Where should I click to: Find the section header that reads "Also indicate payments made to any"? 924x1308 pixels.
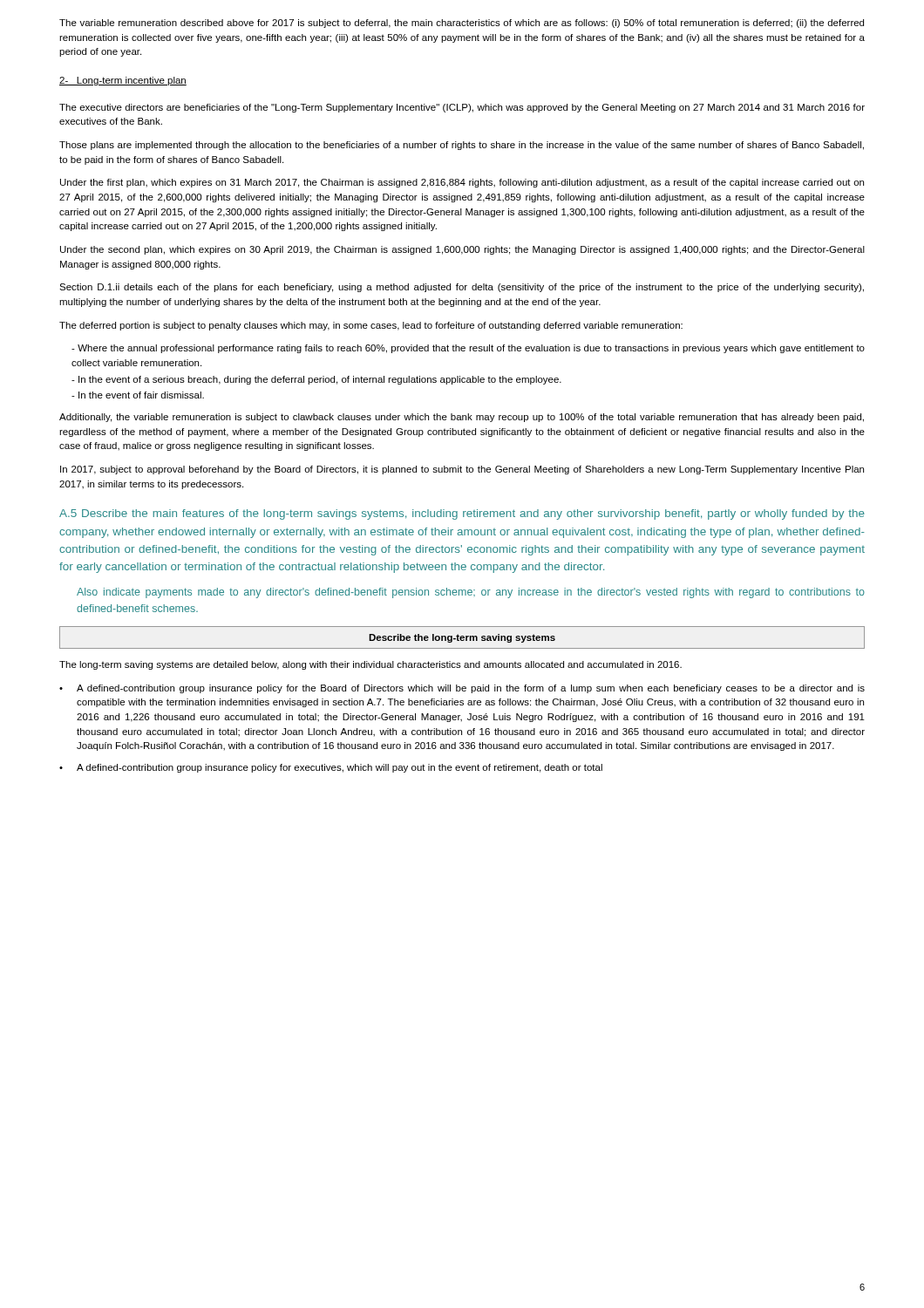point(471,601)
